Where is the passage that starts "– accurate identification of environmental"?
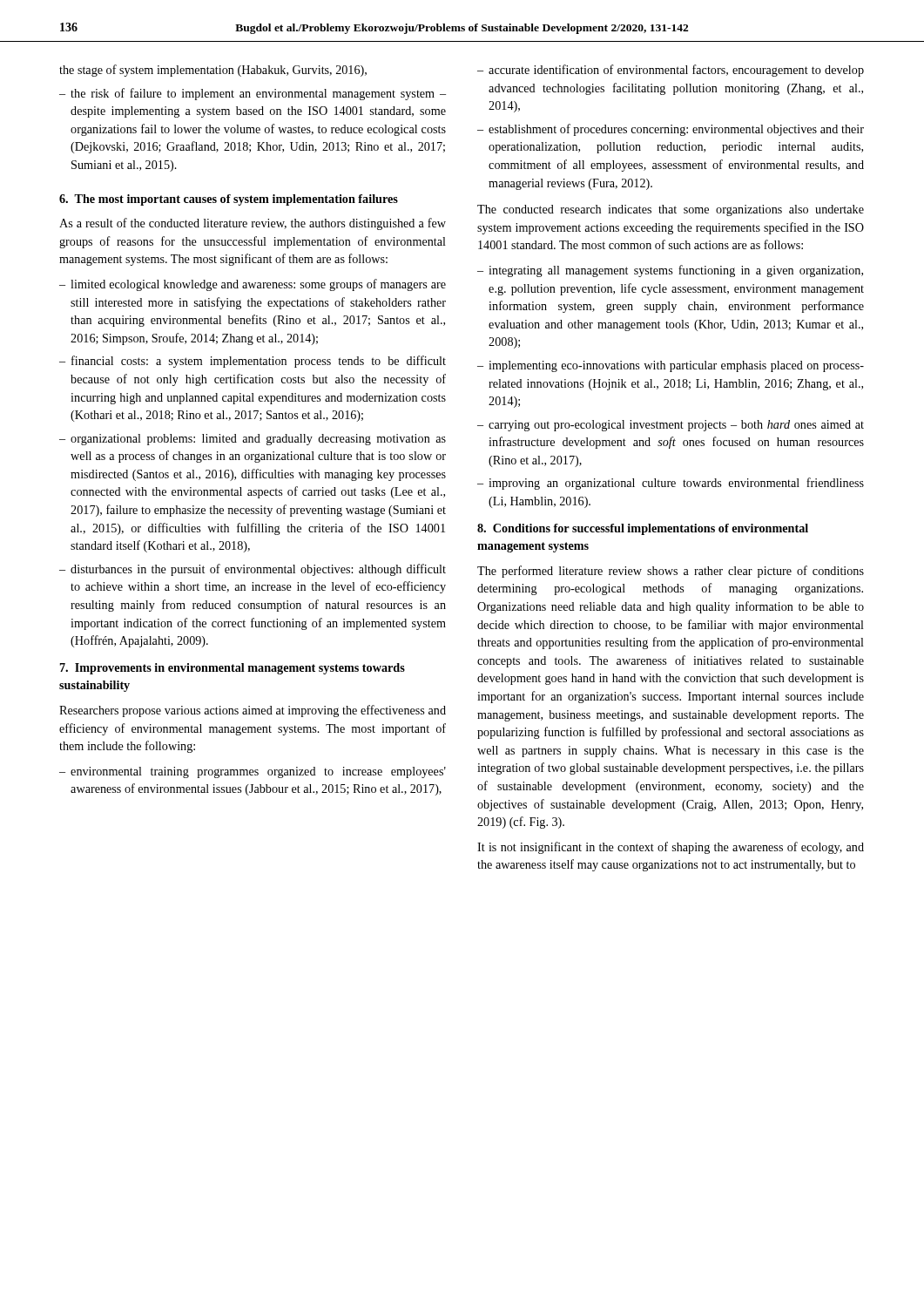The width and height of the screenshot is (924, 1307). (671, 88)
